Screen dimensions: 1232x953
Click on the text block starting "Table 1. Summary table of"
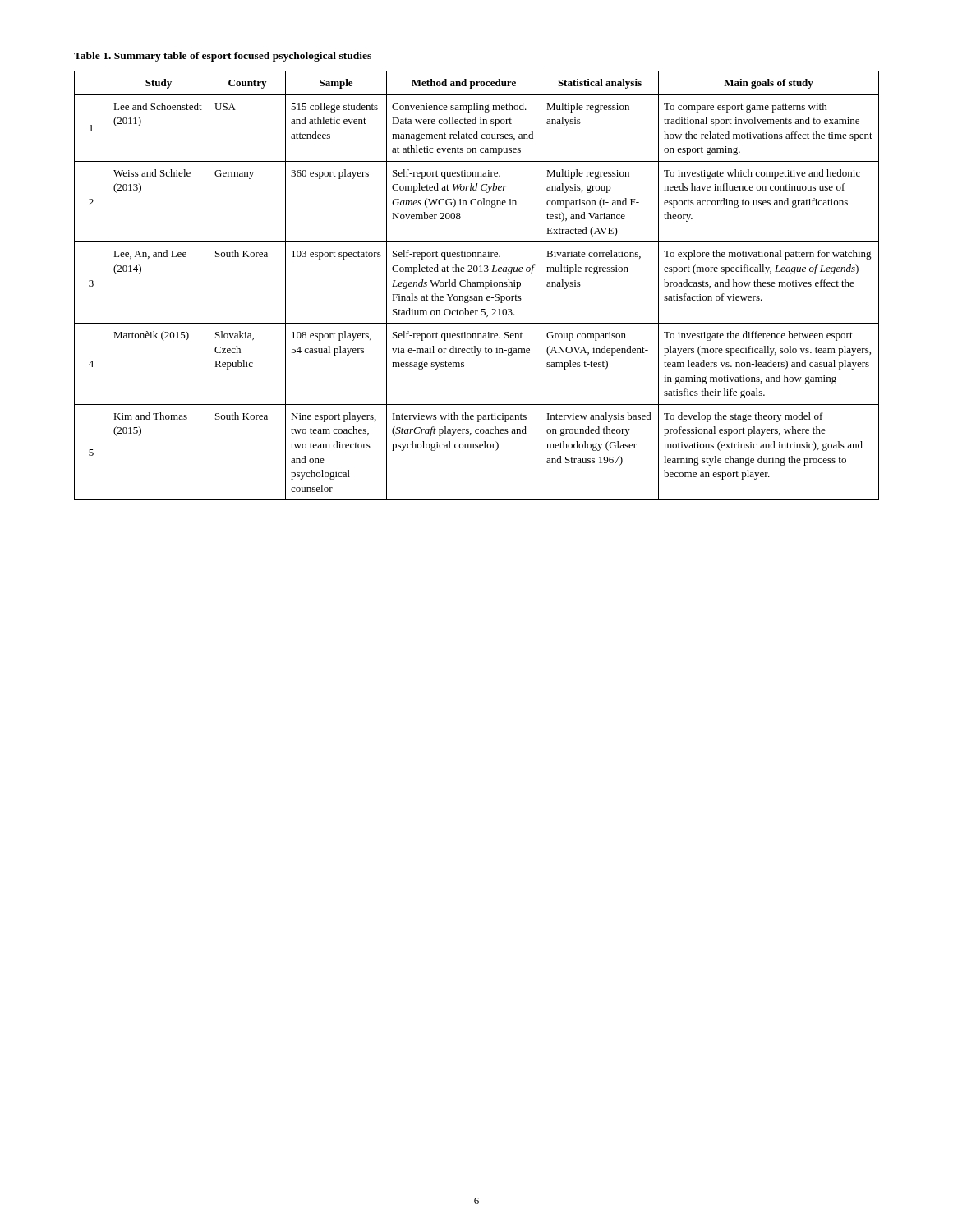(x=223, y=55)
